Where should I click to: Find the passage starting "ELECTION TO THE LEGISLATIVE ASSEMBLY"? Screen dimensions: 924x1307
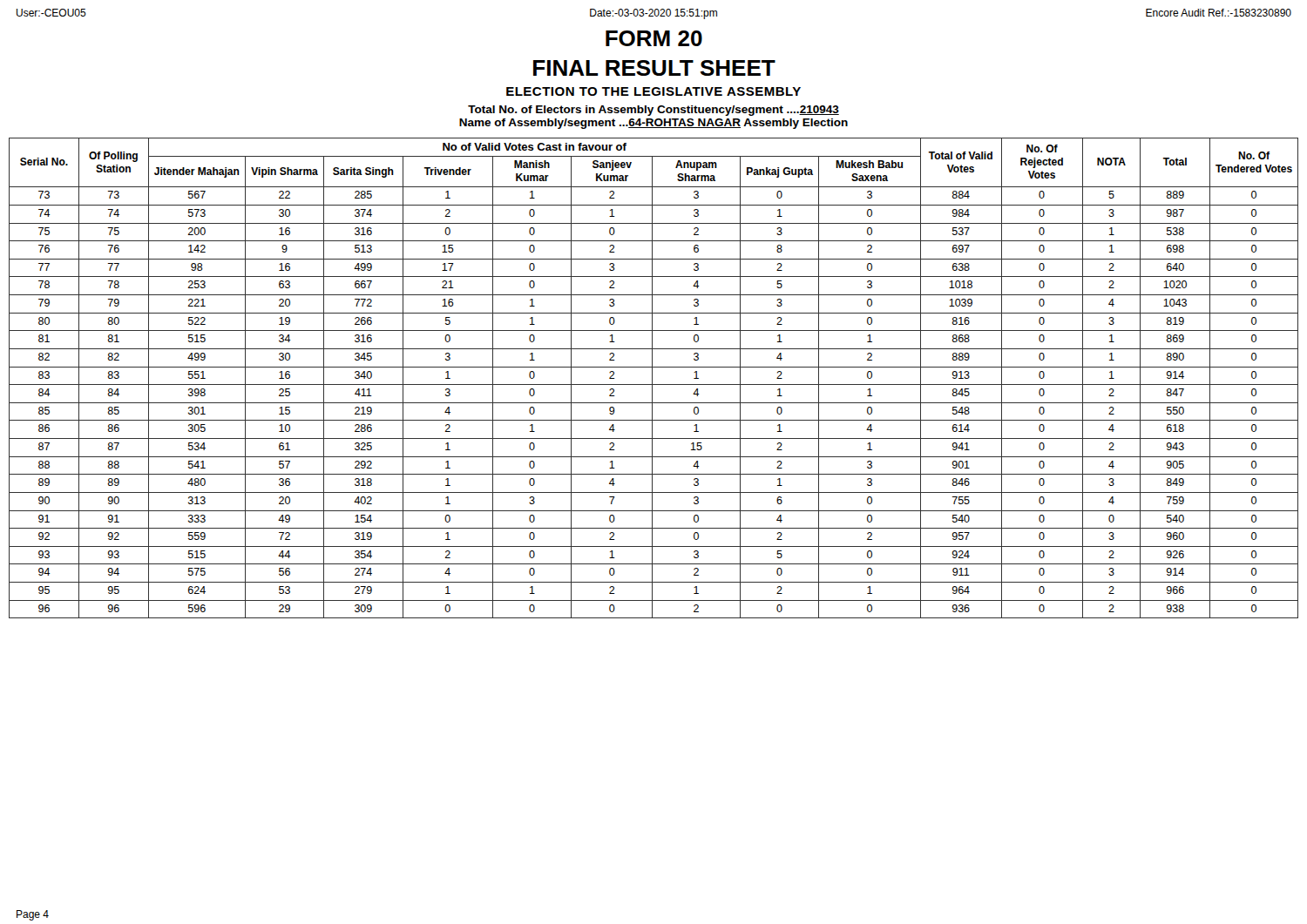(654, 91)
